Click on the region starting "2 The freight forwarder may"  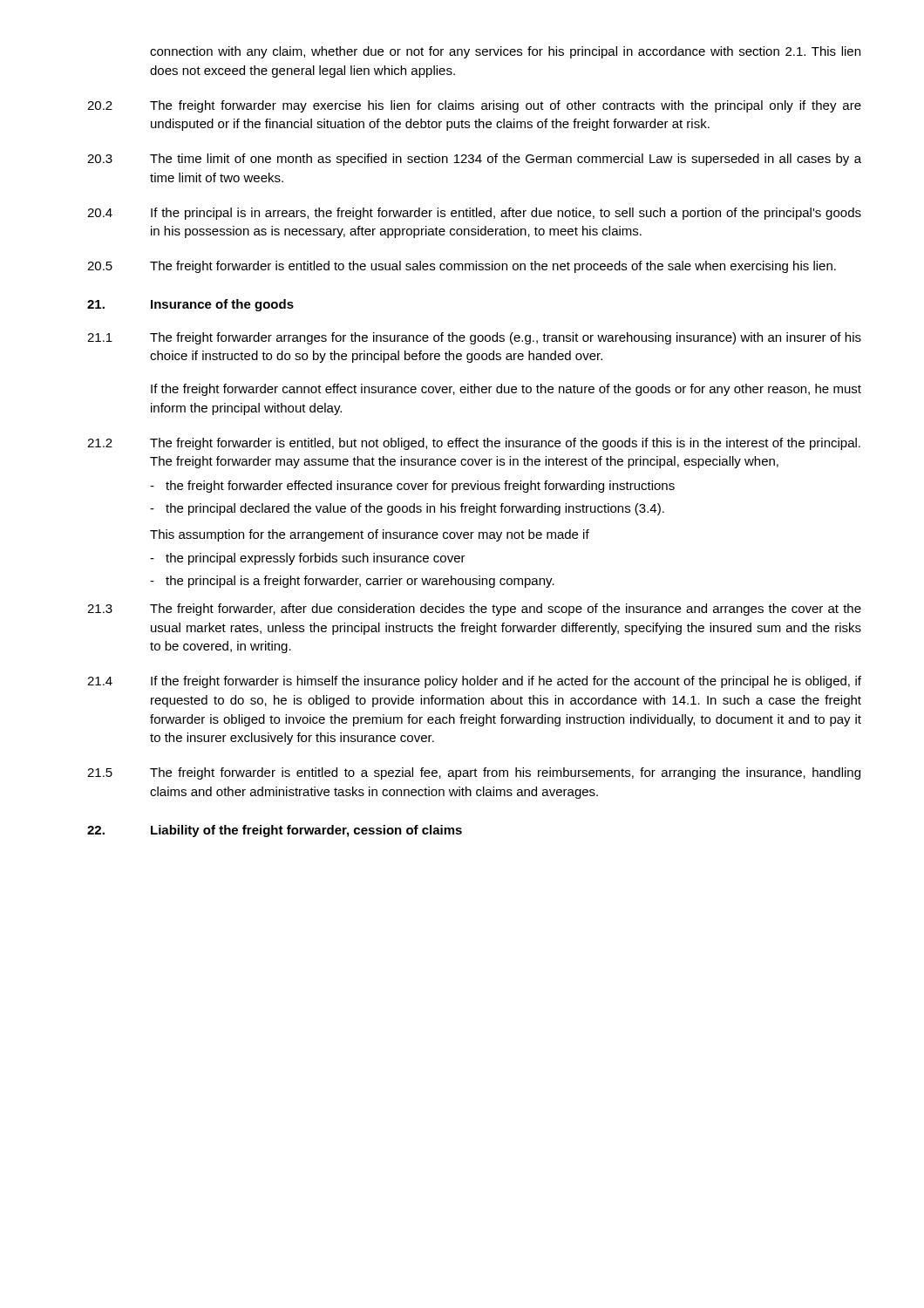[474, 114]
